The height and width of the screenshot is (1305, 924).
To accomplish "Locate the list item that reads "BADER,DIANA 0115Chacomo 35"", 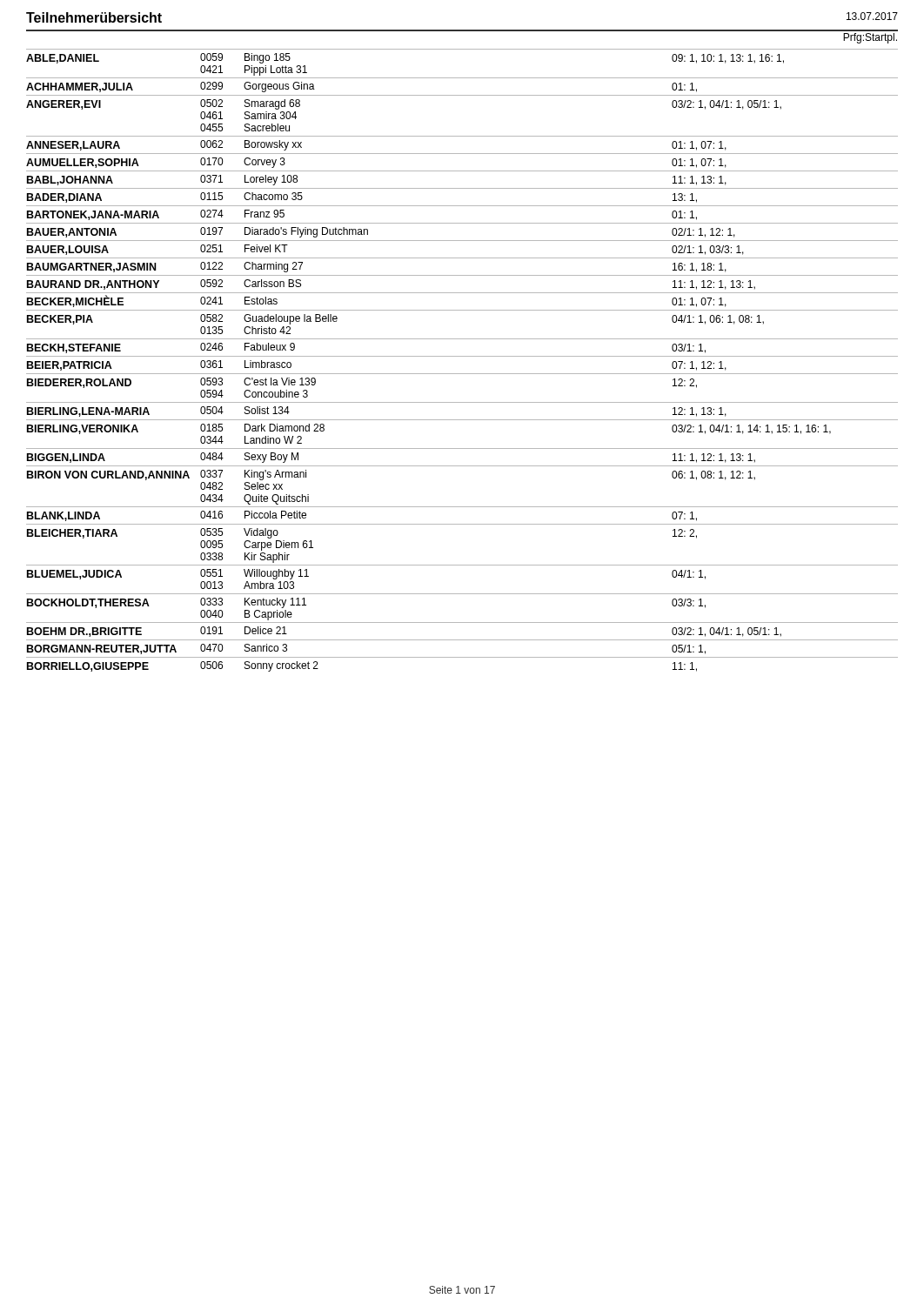I will [x=462, y=197].
